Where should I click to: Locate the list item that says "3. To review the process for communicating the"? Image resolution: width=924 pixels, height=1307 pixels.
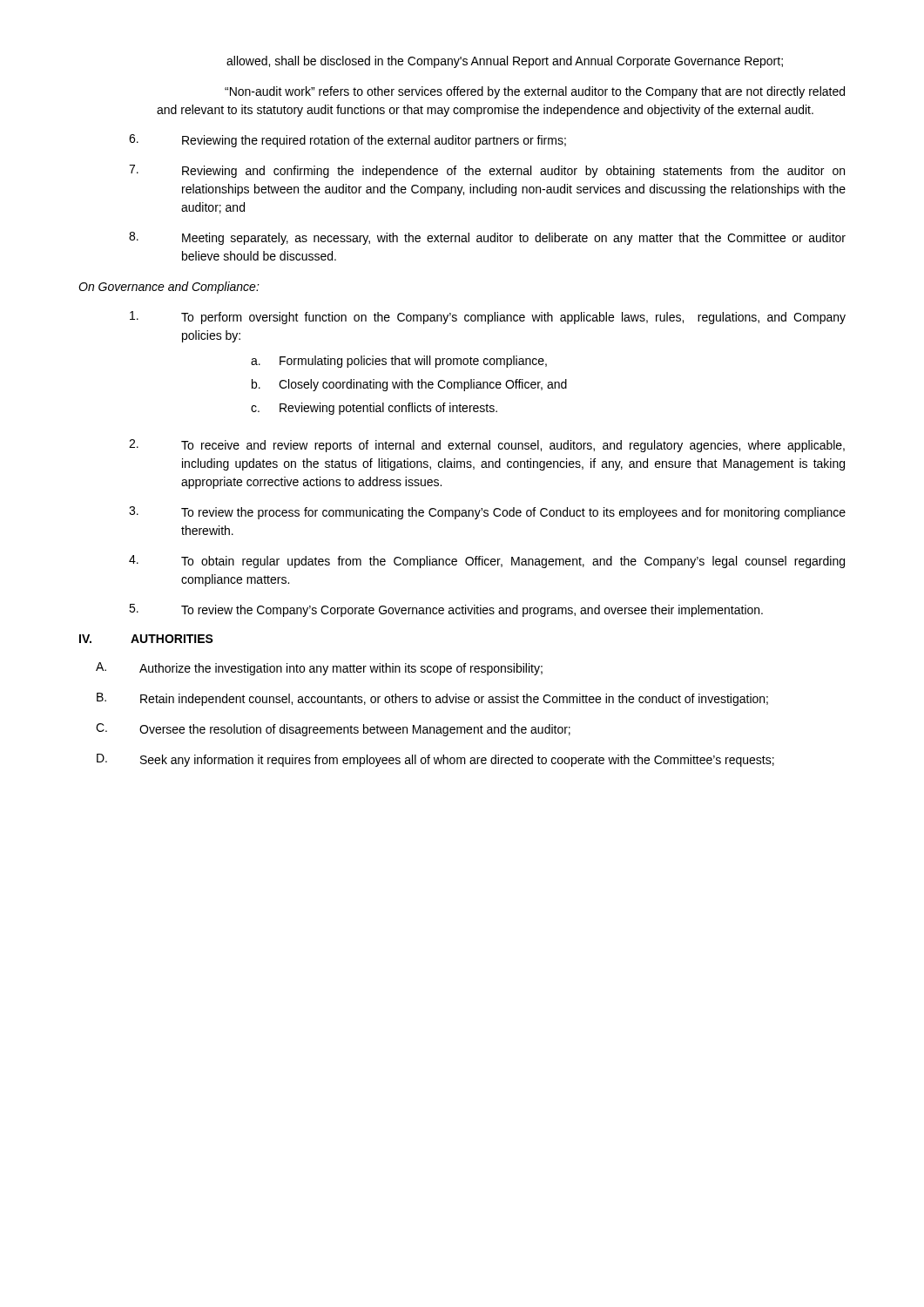point(462,522)
